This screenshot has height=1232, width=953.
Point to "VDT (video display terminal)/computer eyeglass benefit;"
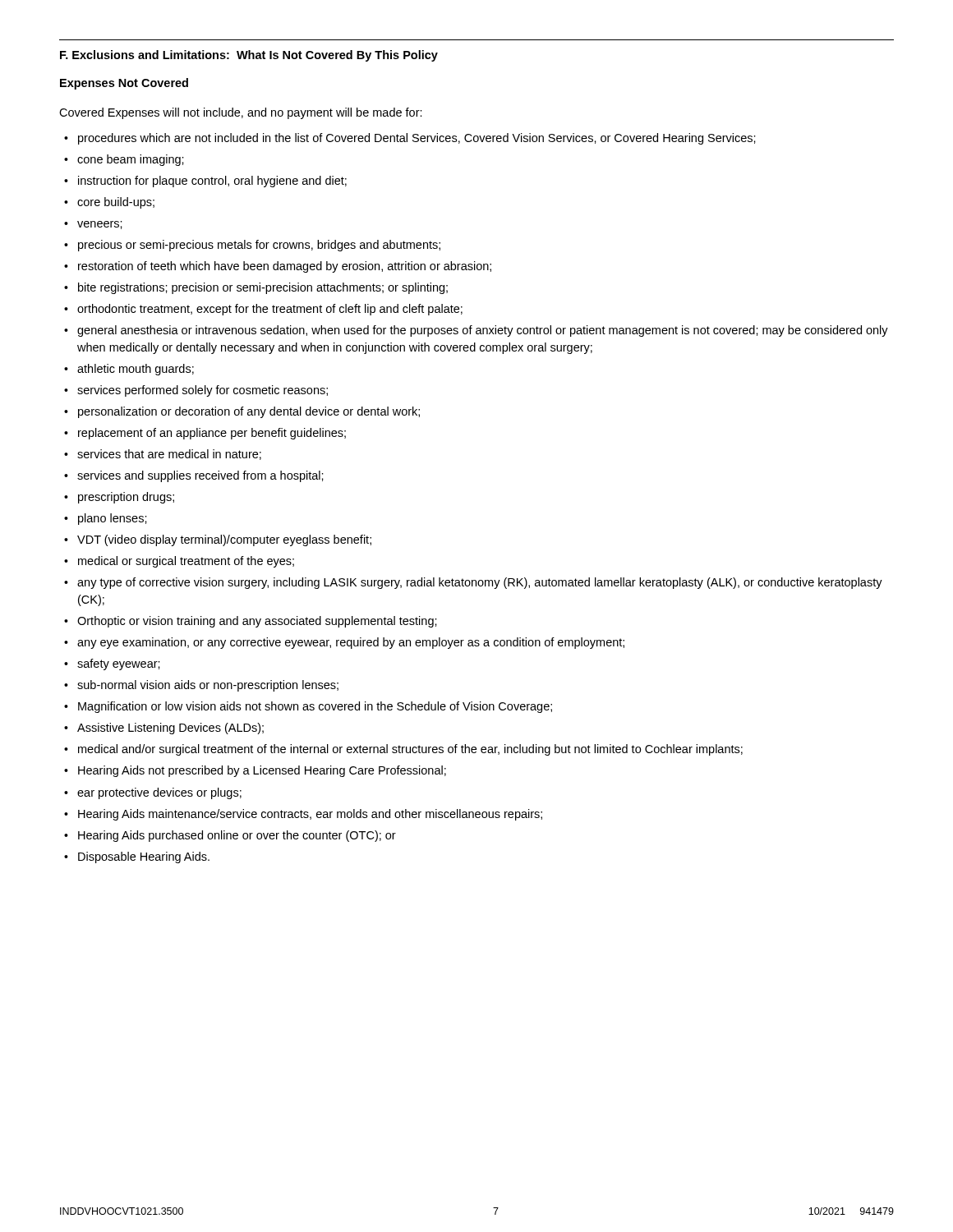pyautogui.click(x=225, y=540)
